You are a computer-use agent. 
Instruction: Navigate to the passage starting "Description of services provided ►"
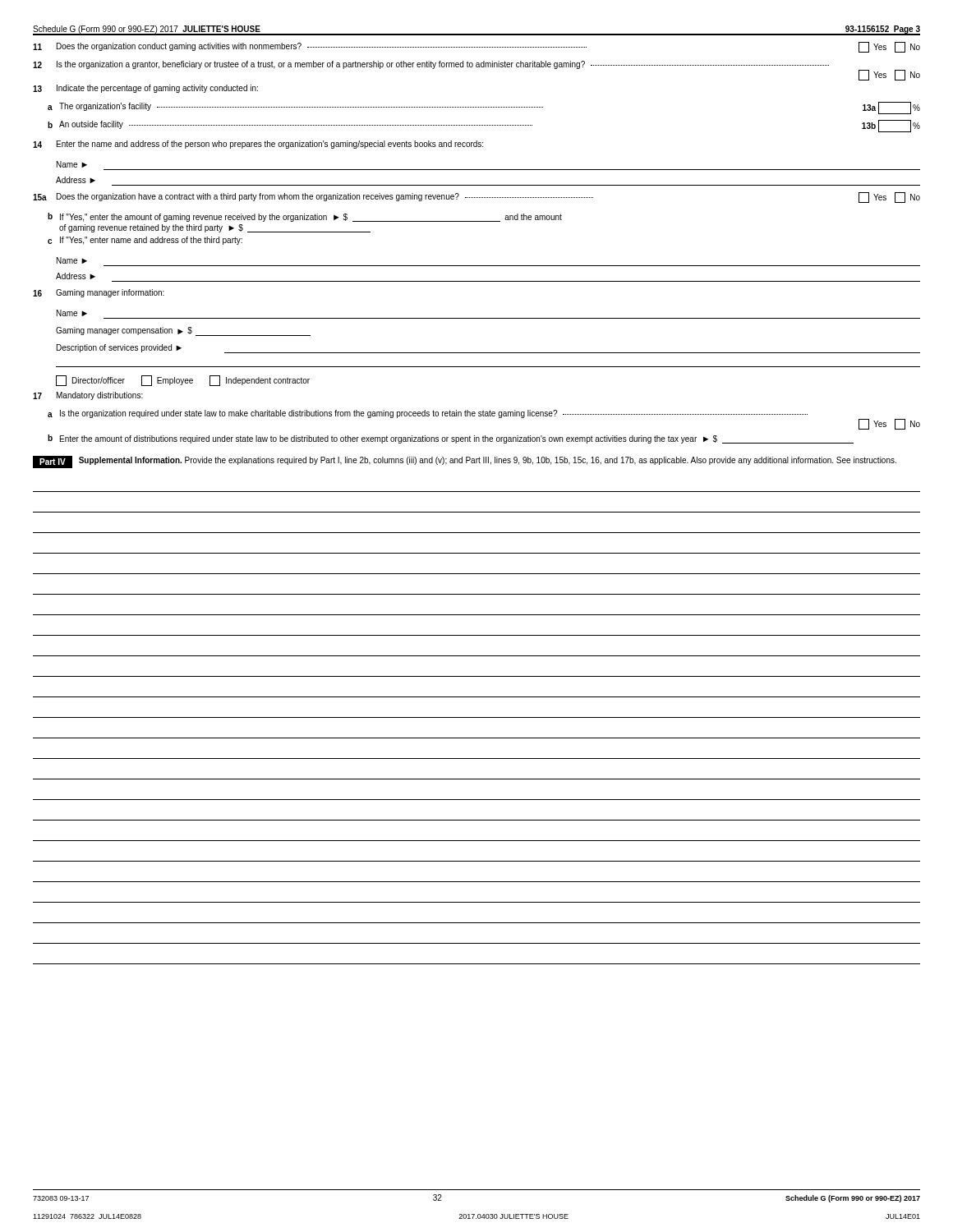(x=488, y=348)
